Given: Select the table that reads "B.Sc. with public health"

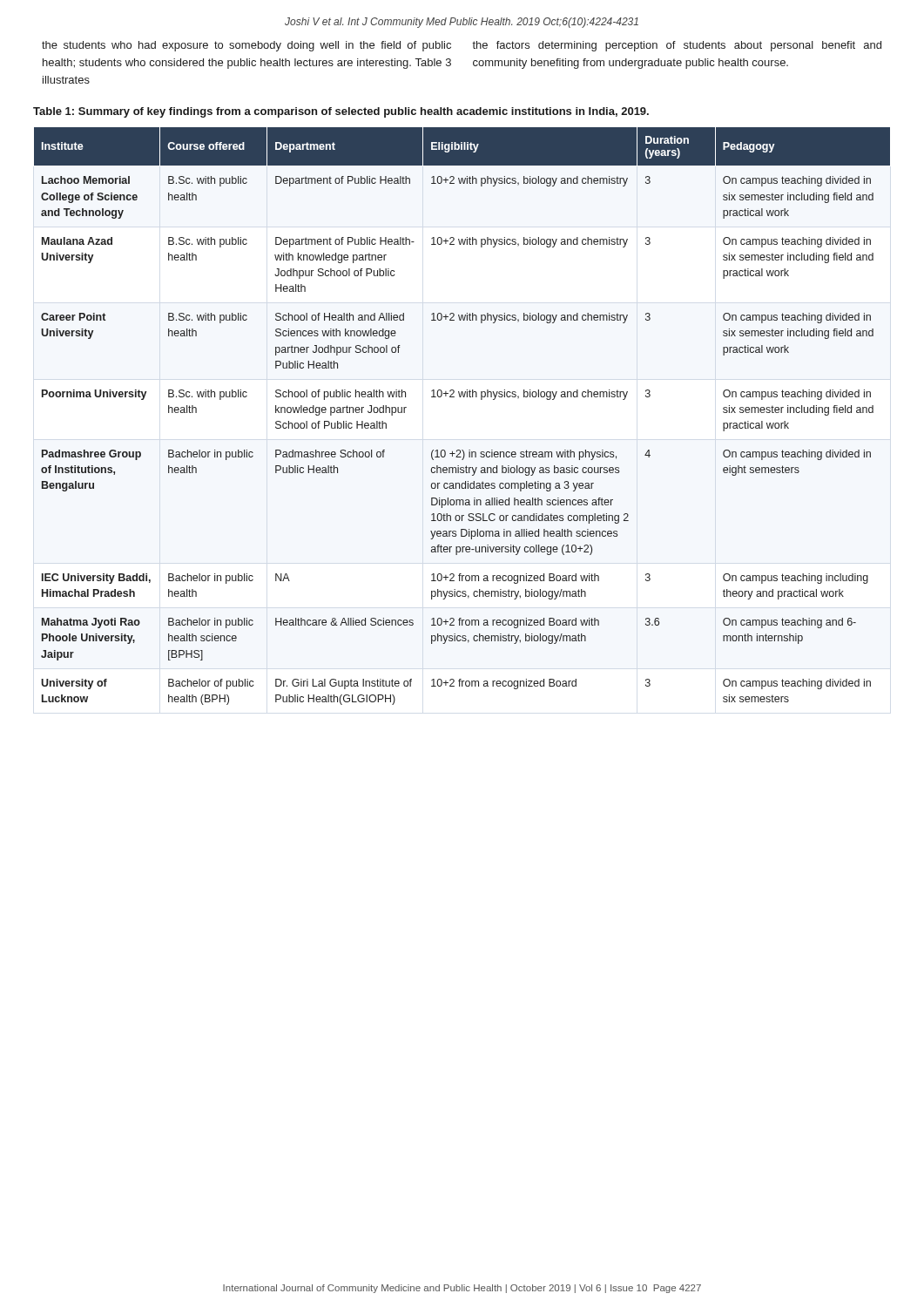Looking at the screenshot, I should [x=462, y=420].
